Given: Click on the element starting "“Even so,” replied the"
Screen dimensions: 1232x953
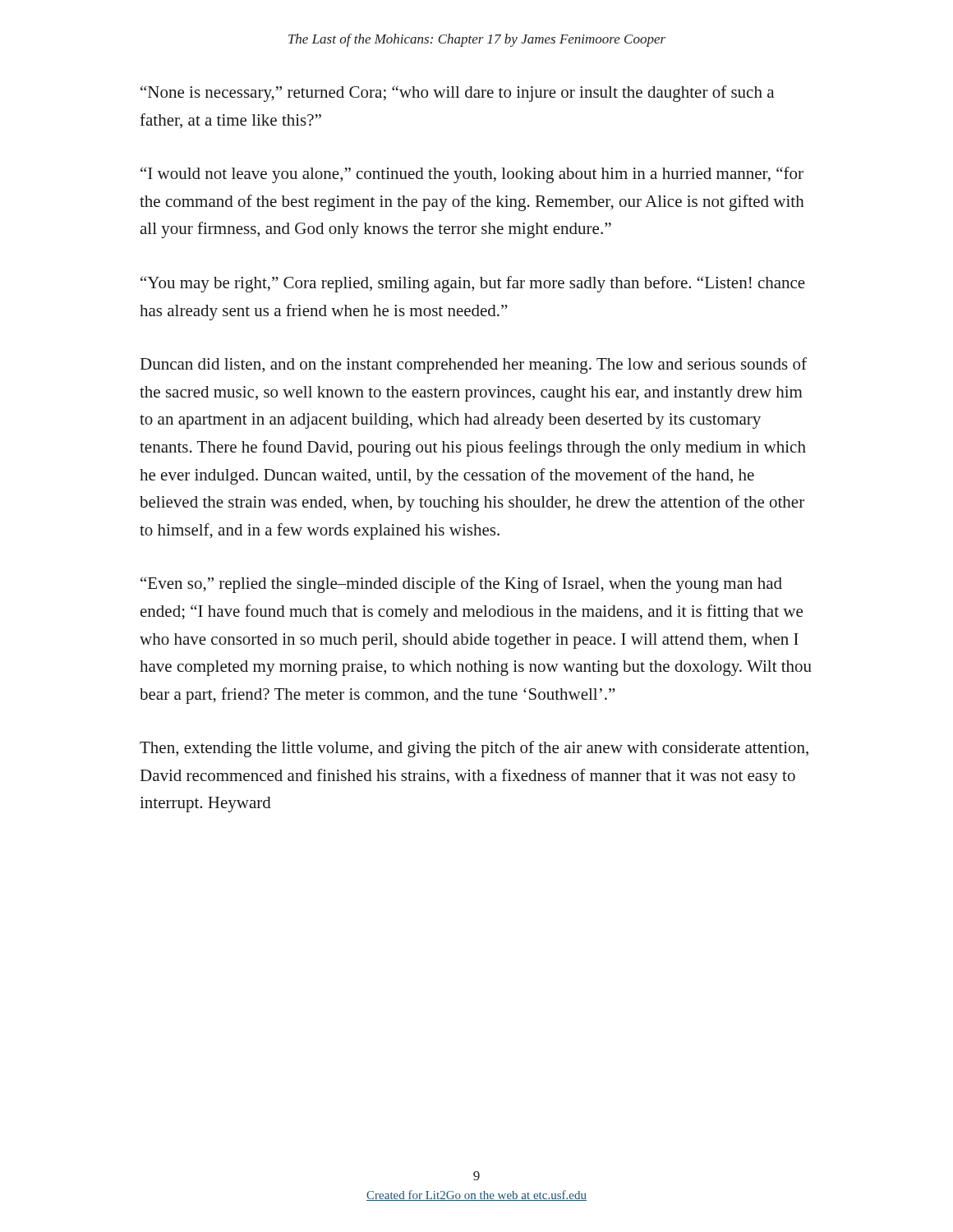Looking at the screenshot, I should pos(476,639).
